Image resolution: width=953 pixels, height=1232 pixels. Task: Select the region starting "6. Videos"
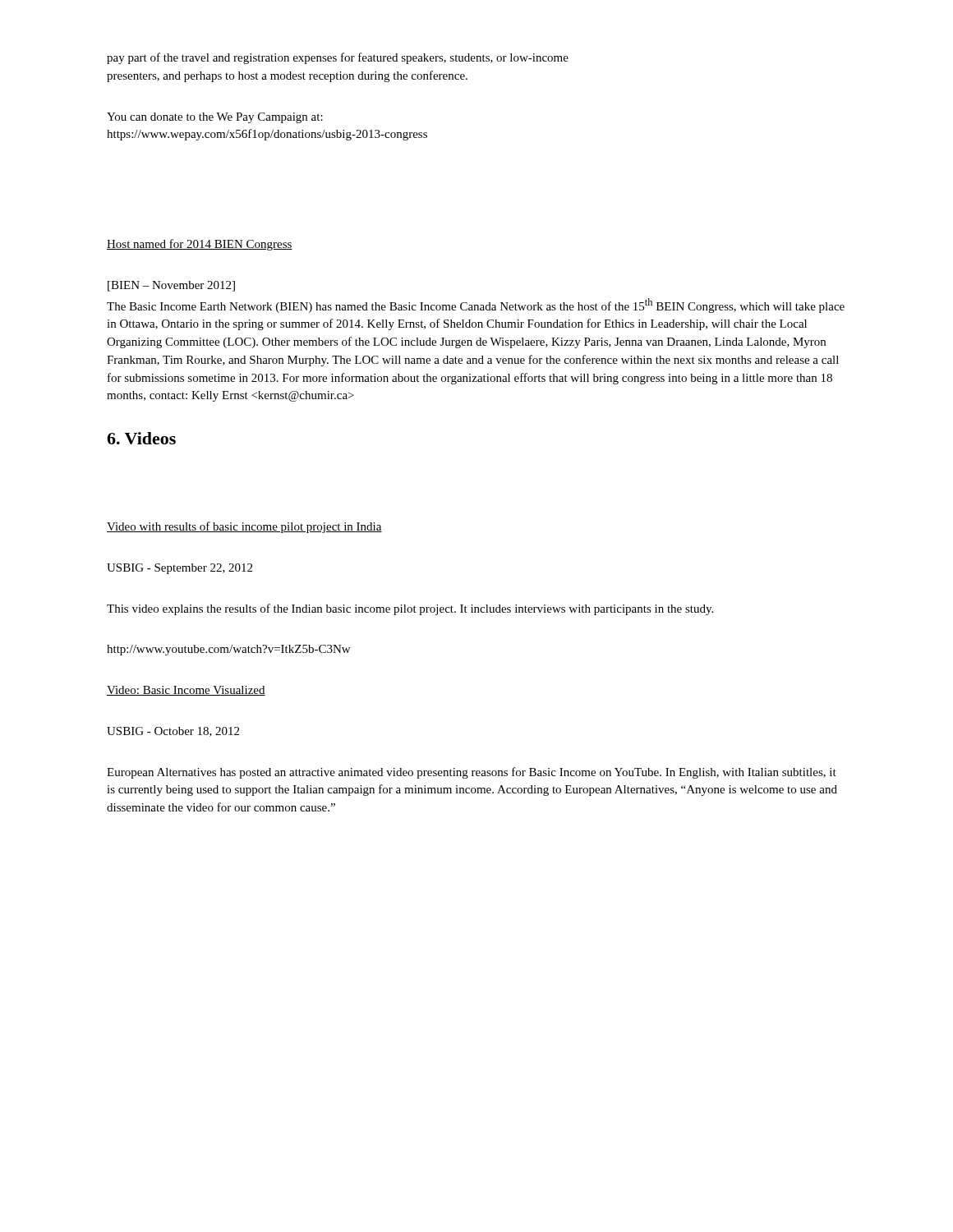point(141,438)
